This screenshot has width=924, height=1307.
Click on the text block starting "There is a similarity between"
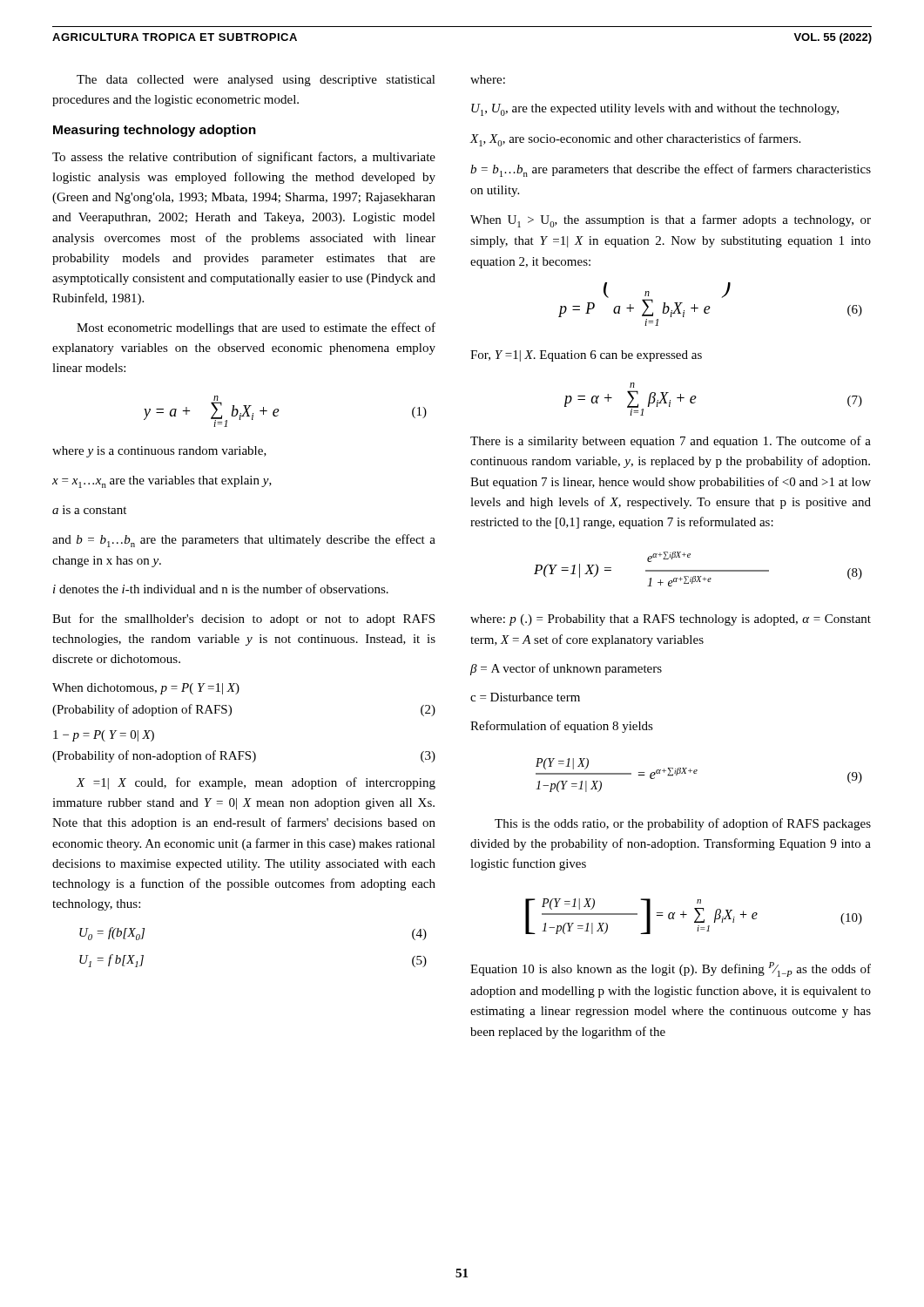671,482
